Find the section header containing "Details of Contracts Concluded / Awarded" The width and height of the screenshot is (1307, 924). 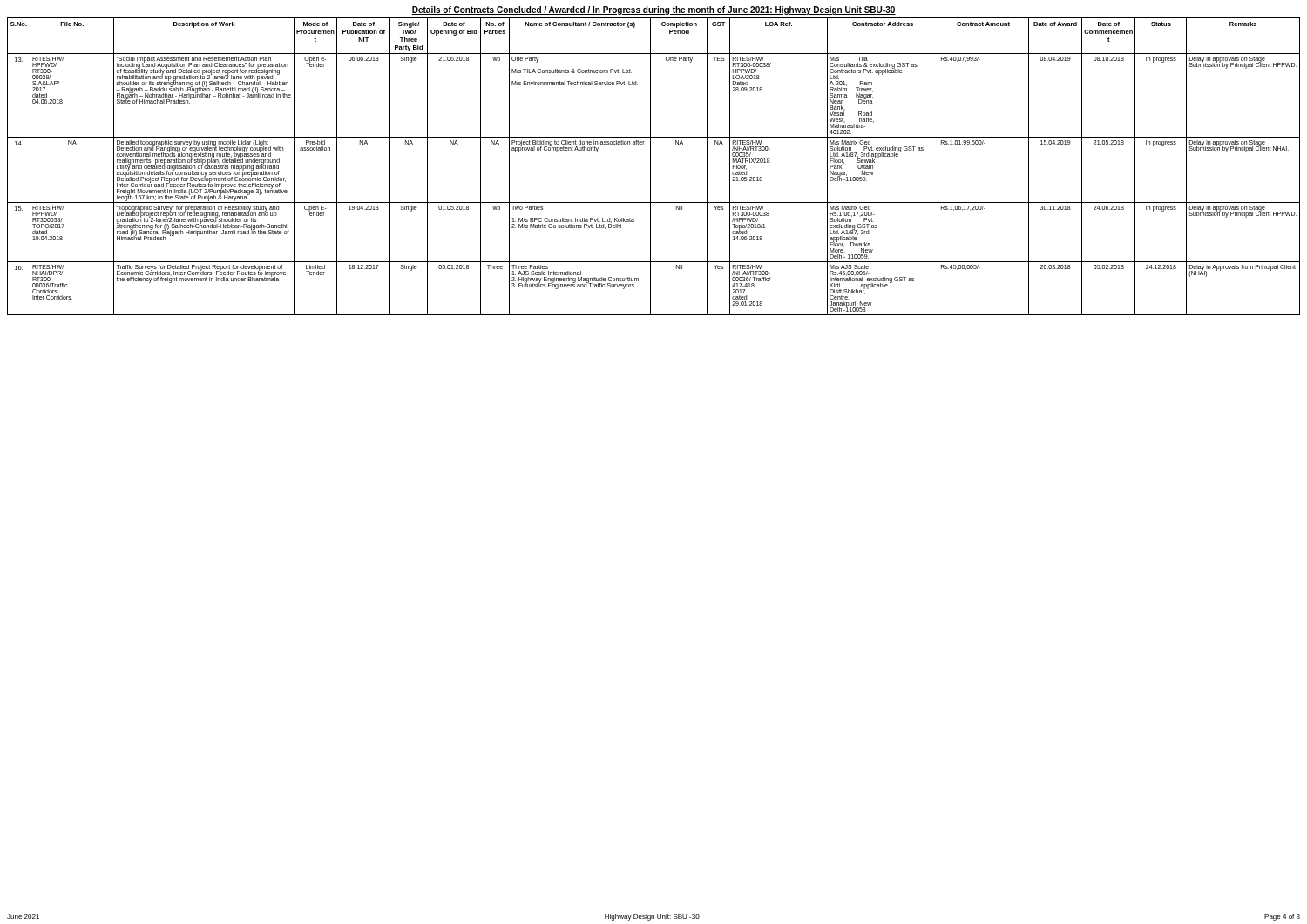tap(653, 10)
